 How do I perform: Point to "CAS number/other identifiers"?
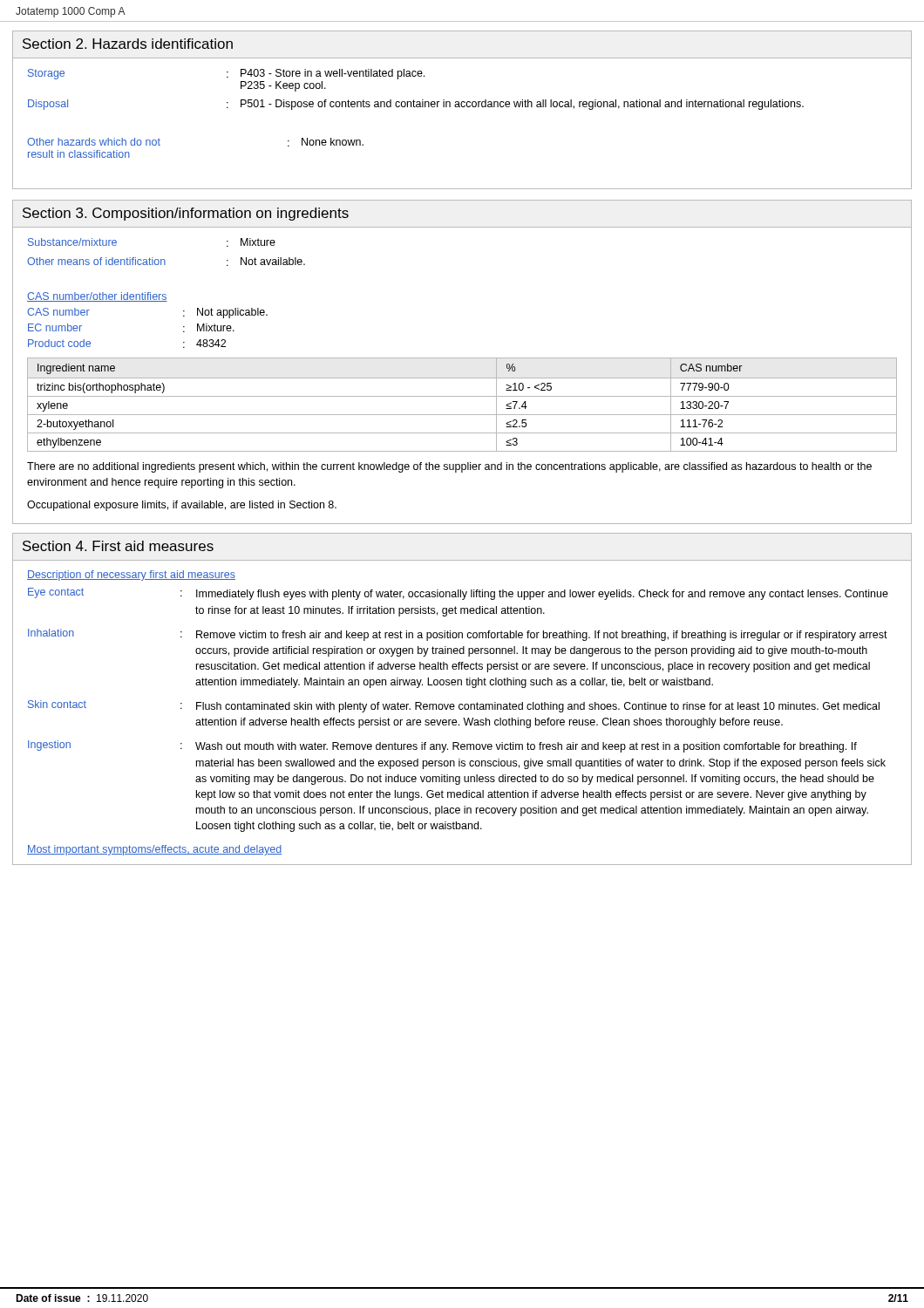pyautogui.click(x=97, y=296)
